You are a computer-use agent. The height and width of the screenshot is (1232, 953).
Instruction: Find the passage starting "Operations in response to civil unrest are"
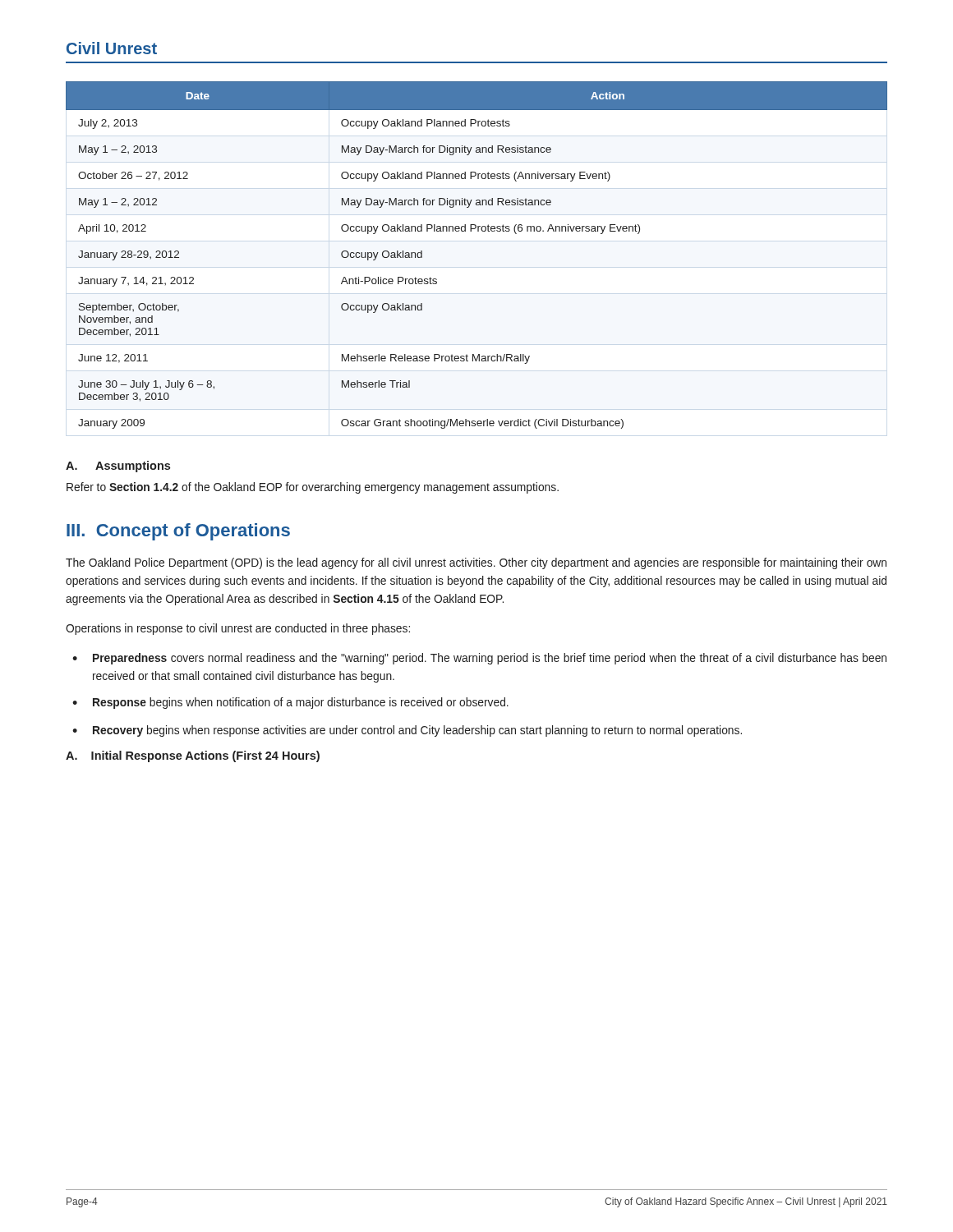click(238, 629)
